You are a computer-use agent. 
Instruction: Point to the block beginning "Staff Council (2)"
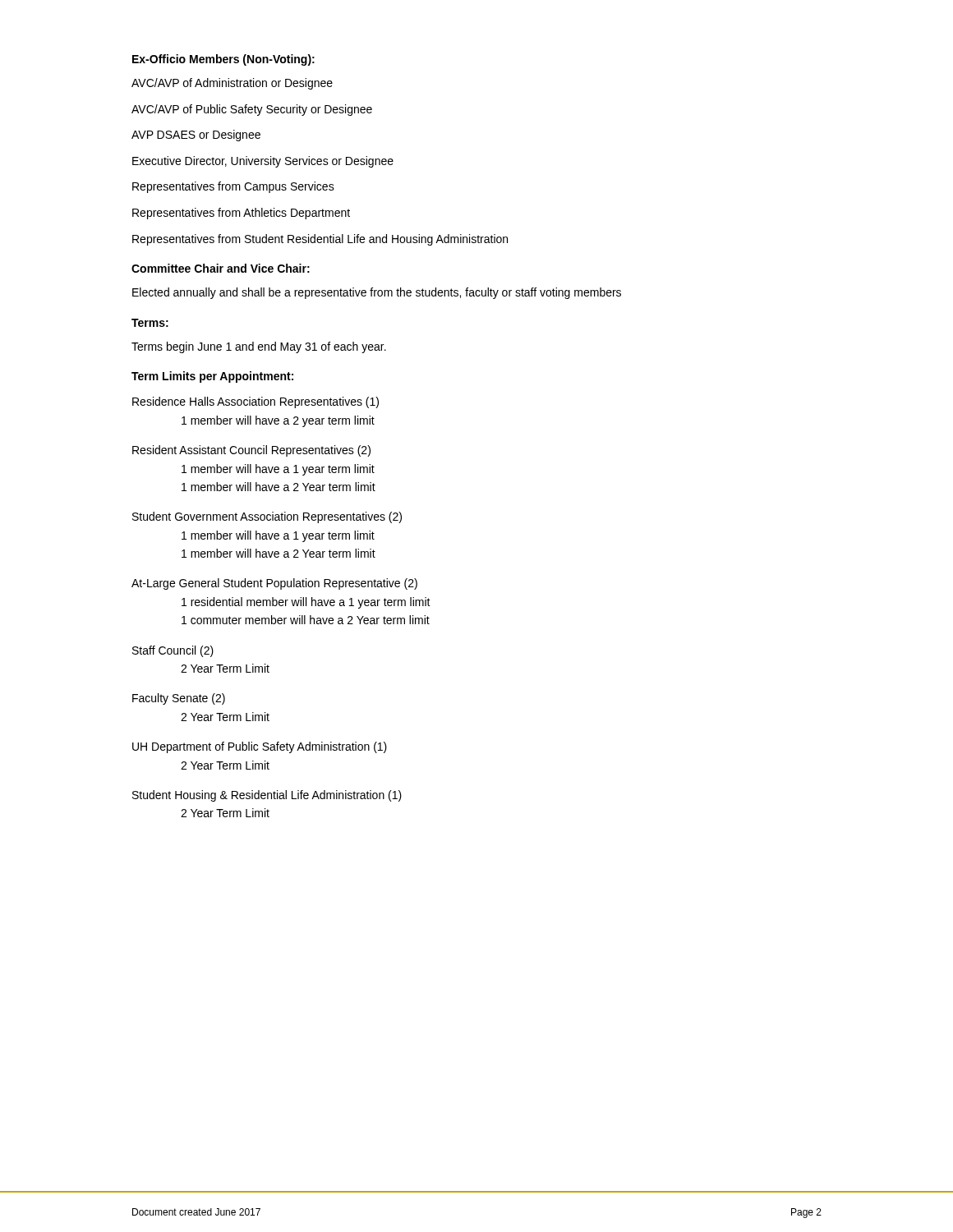(200, 659)
